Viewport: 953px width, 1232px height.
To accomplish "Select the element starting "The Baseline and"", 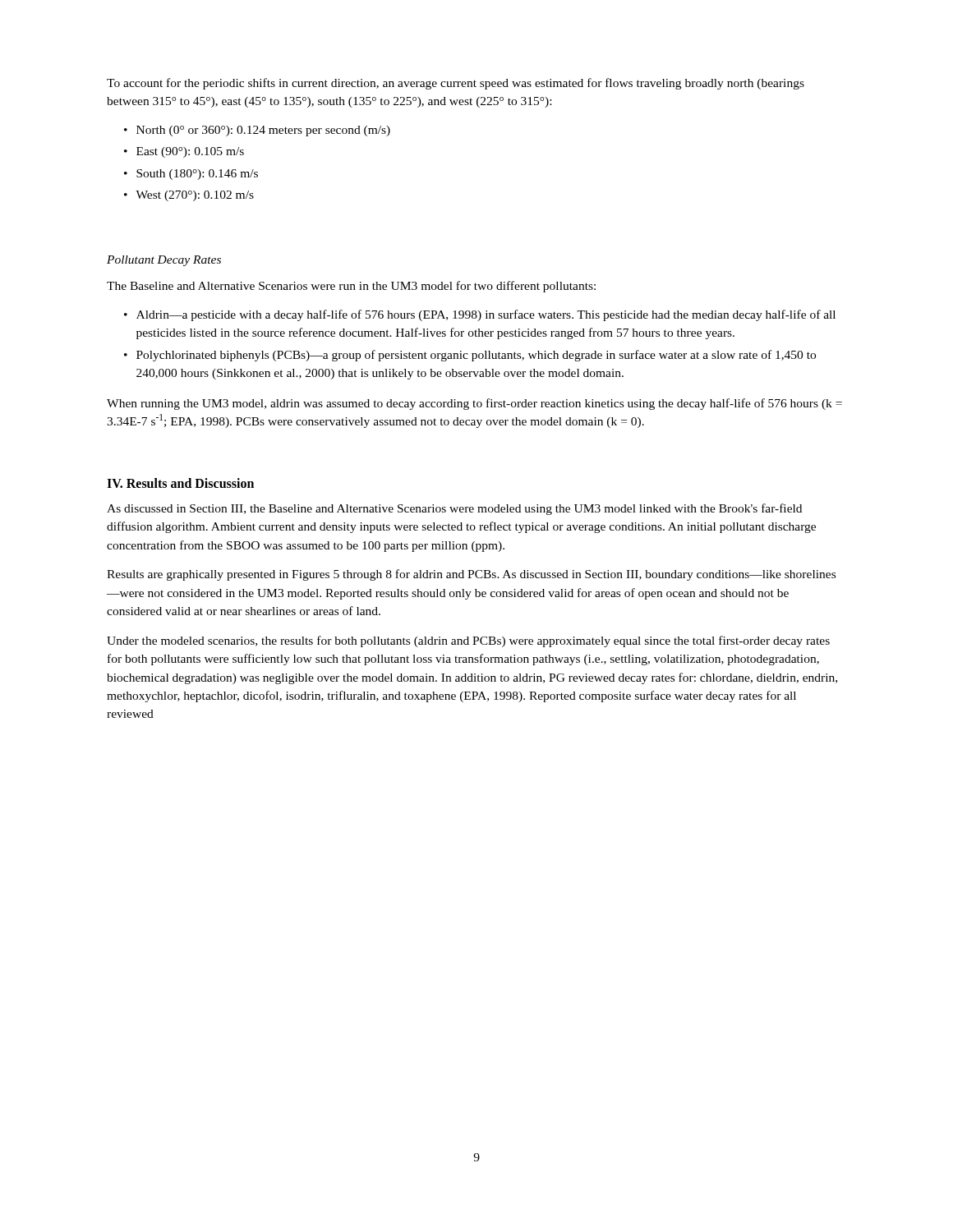I will click(352, 286).
